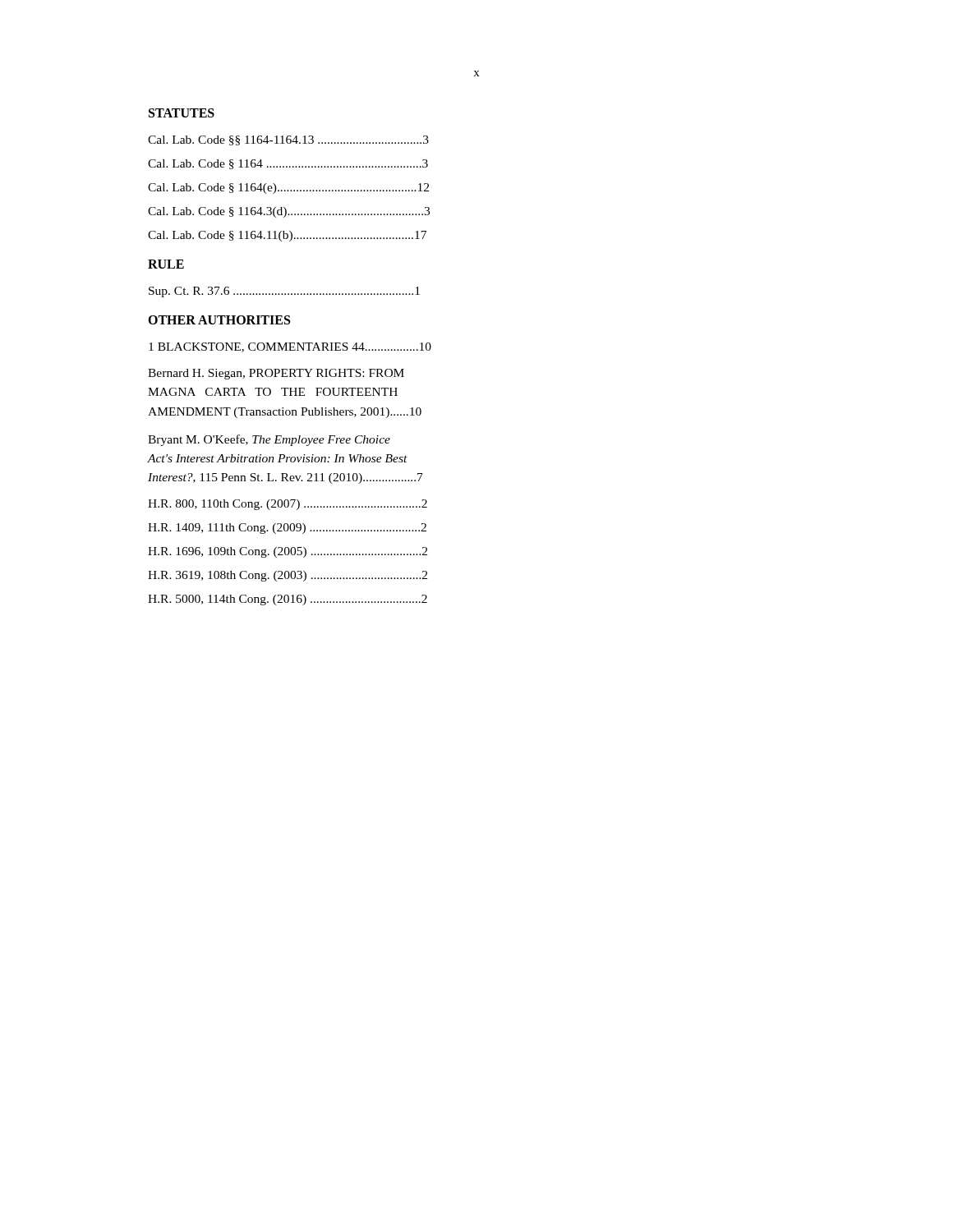The height and width of the screenshot is (1232, 953).
Task: Locate the list item with the text "H.R. 3619, 108th Cong. (2003)"
Action: pos(288,574)
